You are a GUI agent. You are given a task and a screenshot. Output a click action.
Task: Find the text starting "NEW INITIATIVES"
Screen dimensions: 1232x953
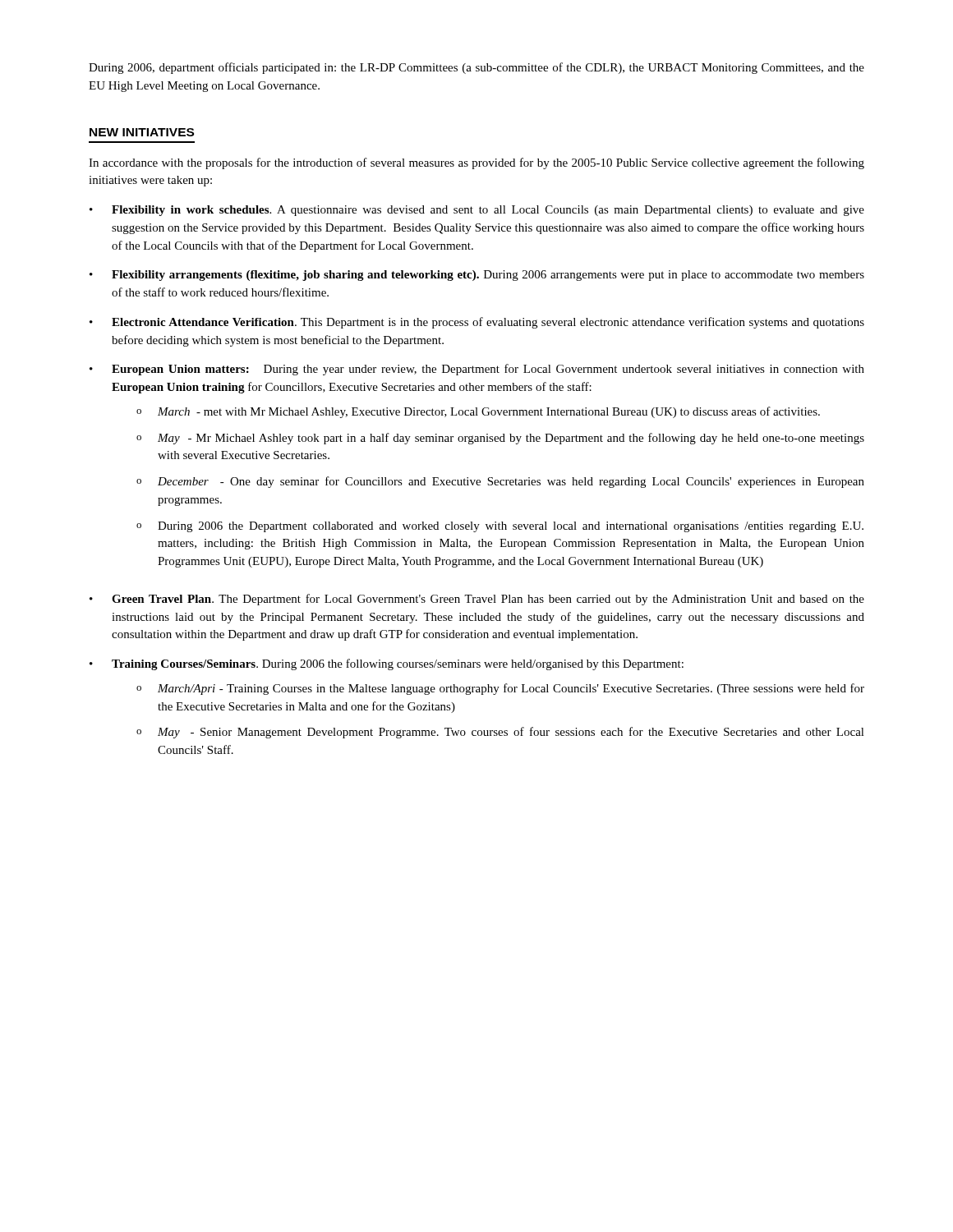tap(142, 131)
